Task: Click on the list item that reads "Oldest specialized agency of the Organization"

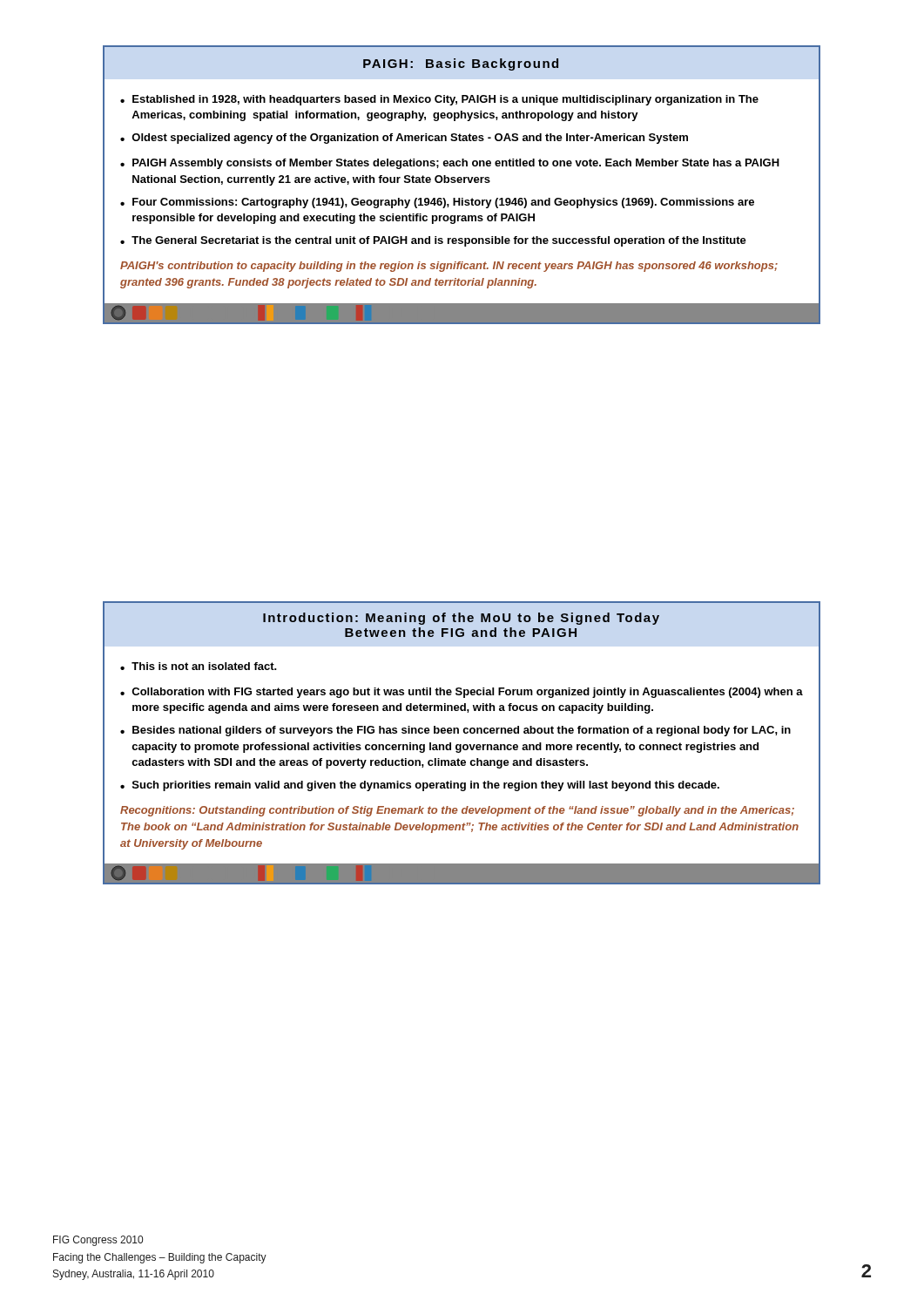Action: pyautogui.click(x=410, y=138)
